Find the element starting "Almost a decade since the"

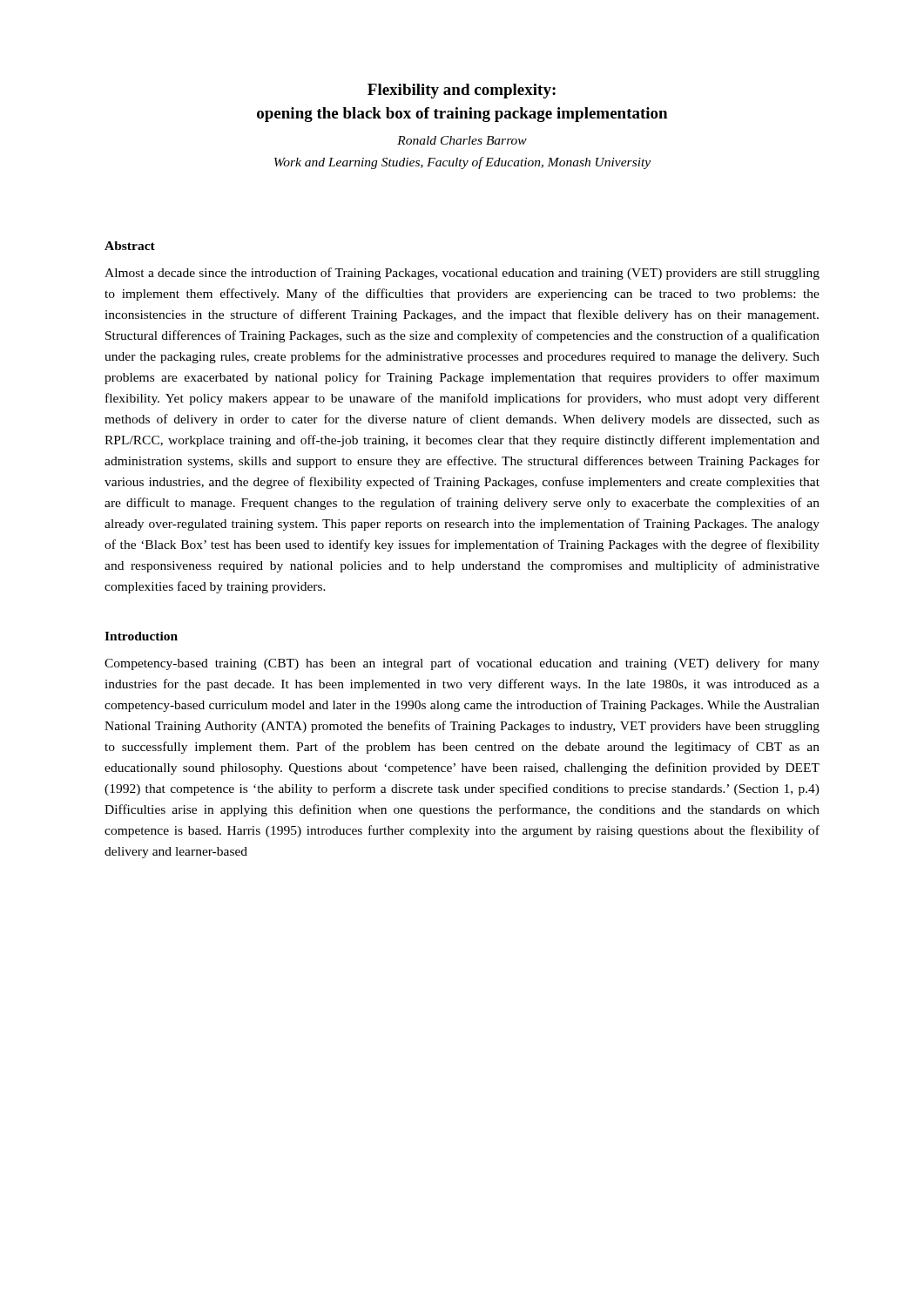[462, 429]
